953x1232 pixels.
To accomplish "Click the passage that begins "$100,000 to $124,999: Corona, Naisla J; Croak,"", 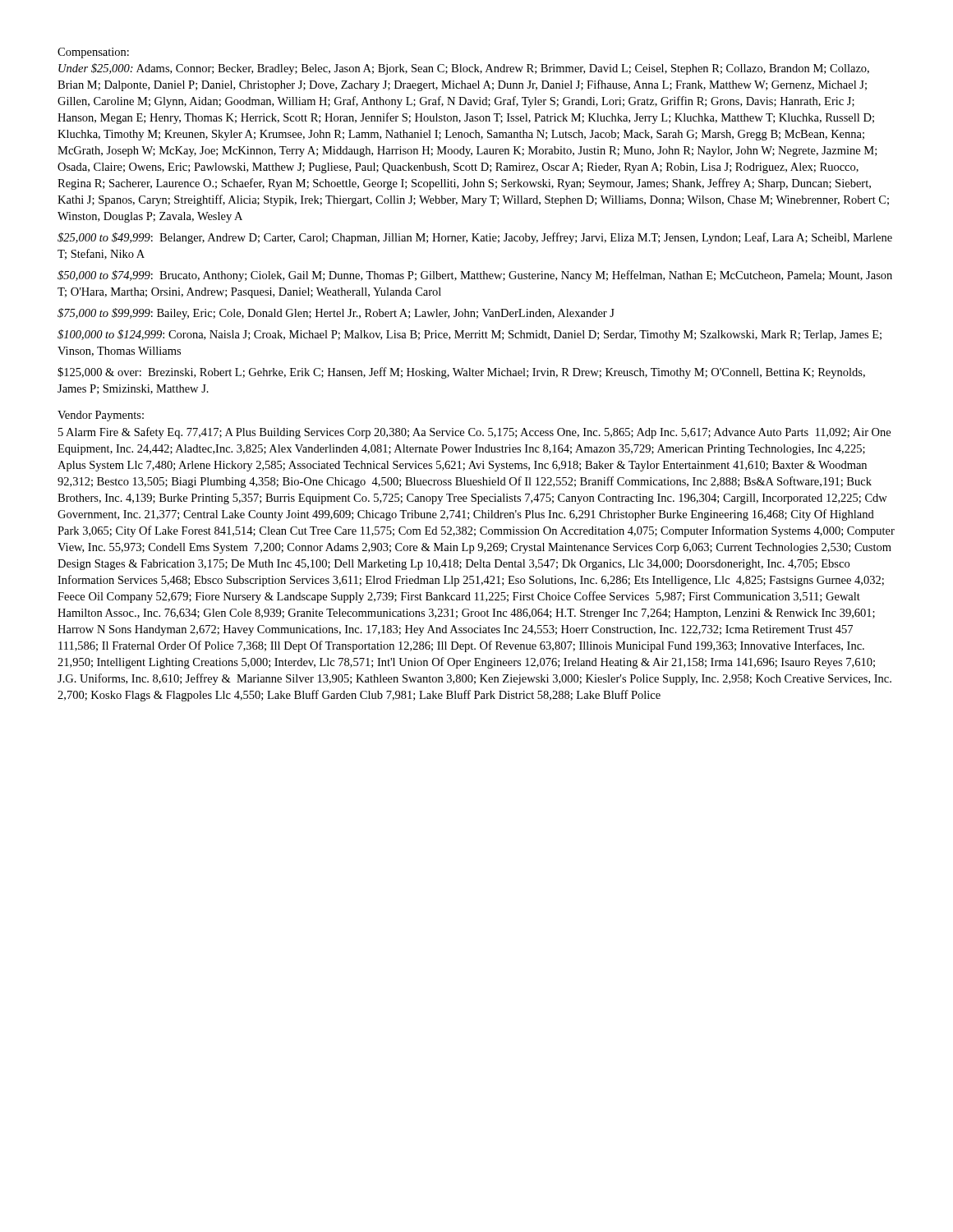I will pyautogui.click(x=470, y=342).
